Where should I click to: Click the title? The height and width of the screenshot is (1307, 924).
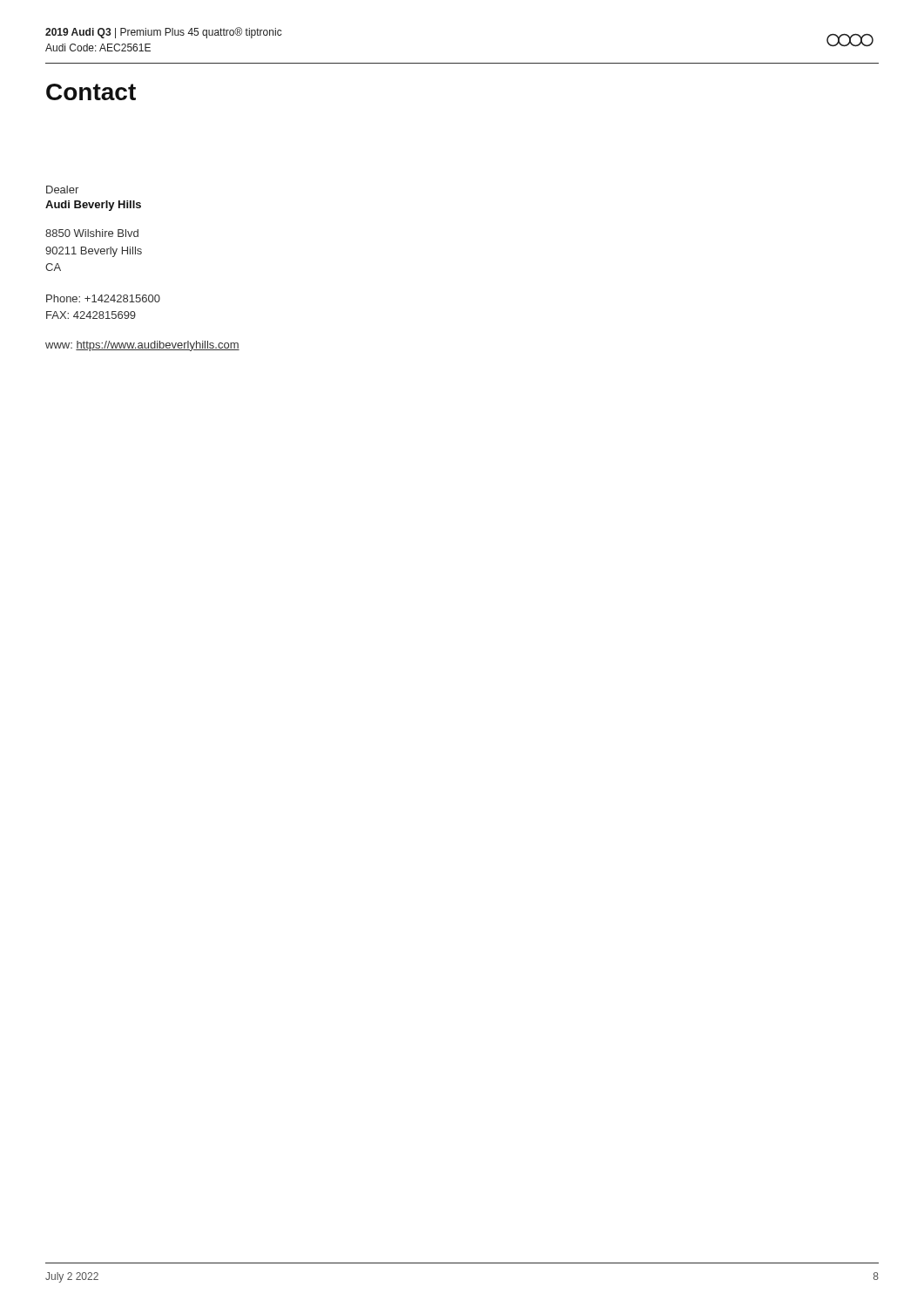point(91,92)
